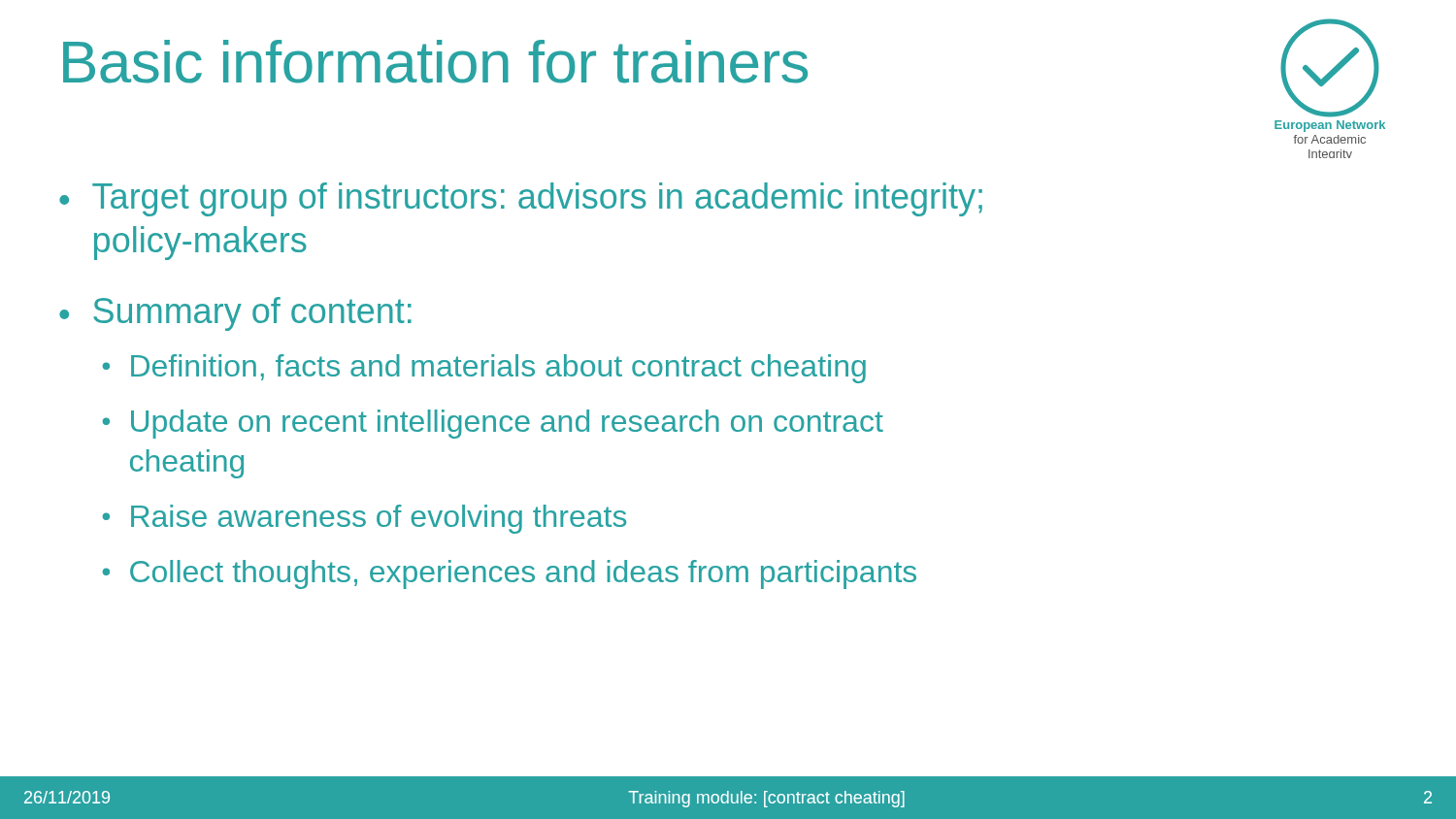Point to the title beginning "Basic information for"
Screen dimensions: 819x1456
coord(568,62)
